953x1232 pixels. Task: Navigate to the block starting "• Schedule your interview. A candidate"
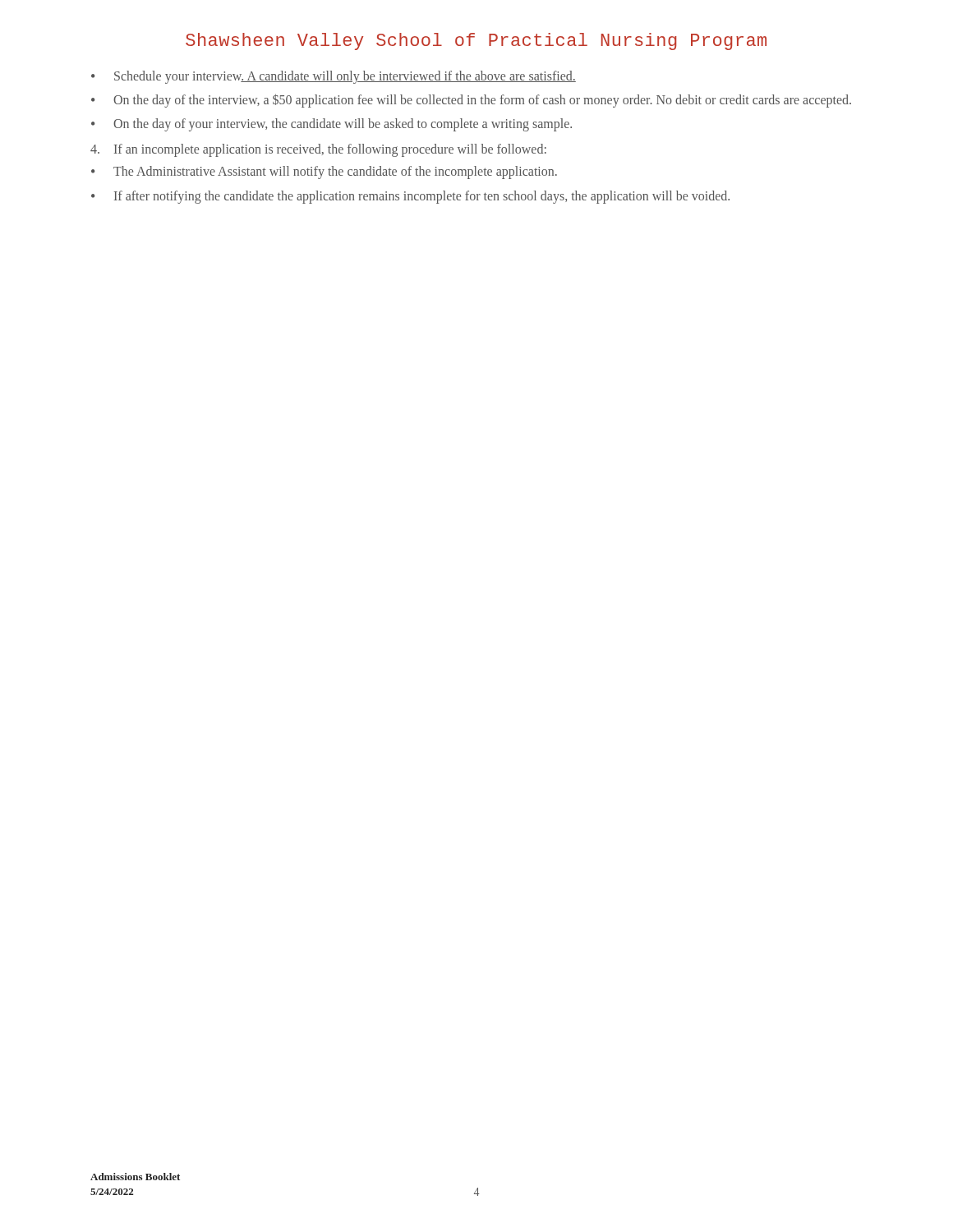pyautogui.click(x=476, y=77)
